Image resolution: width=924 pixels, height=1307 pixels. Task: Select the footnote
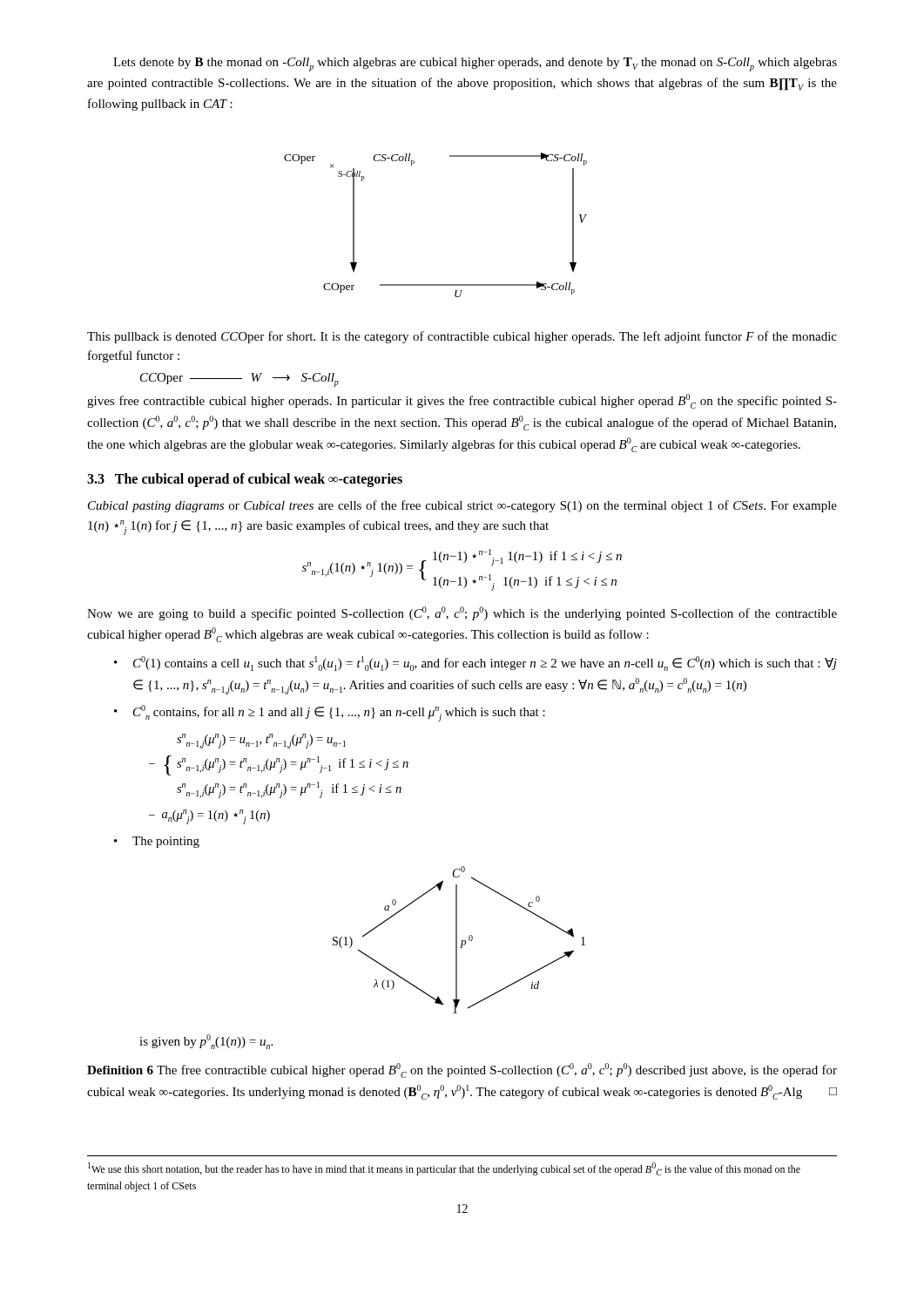click(x=444, y=1176)
